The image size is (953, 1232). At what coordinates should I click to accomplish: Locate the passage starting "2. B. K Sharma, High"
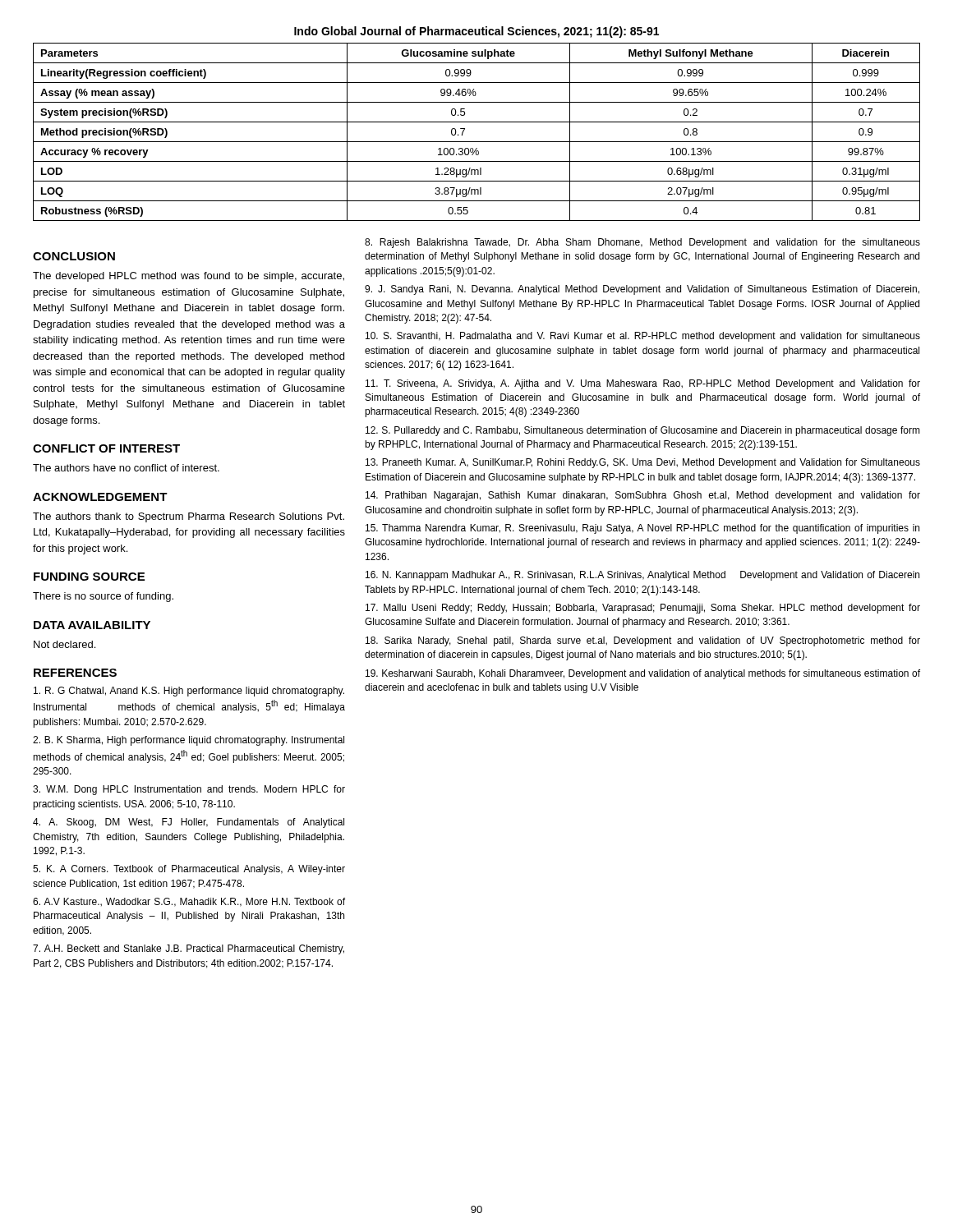[189, 756]
